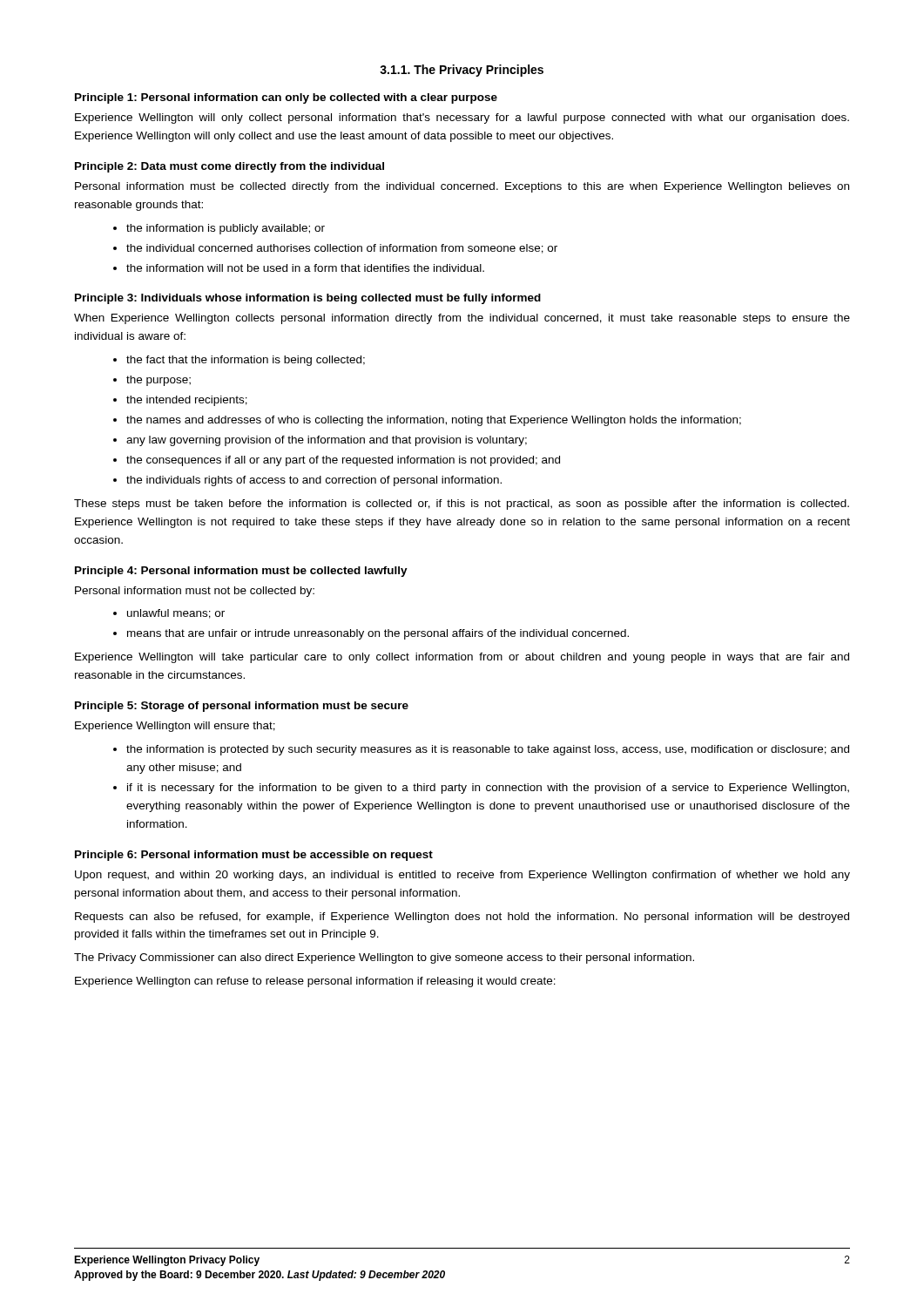Locate the list item that reads "means that are unfair or intrude"
Viewport: 924px width, 1307px height.
point(378,633)
